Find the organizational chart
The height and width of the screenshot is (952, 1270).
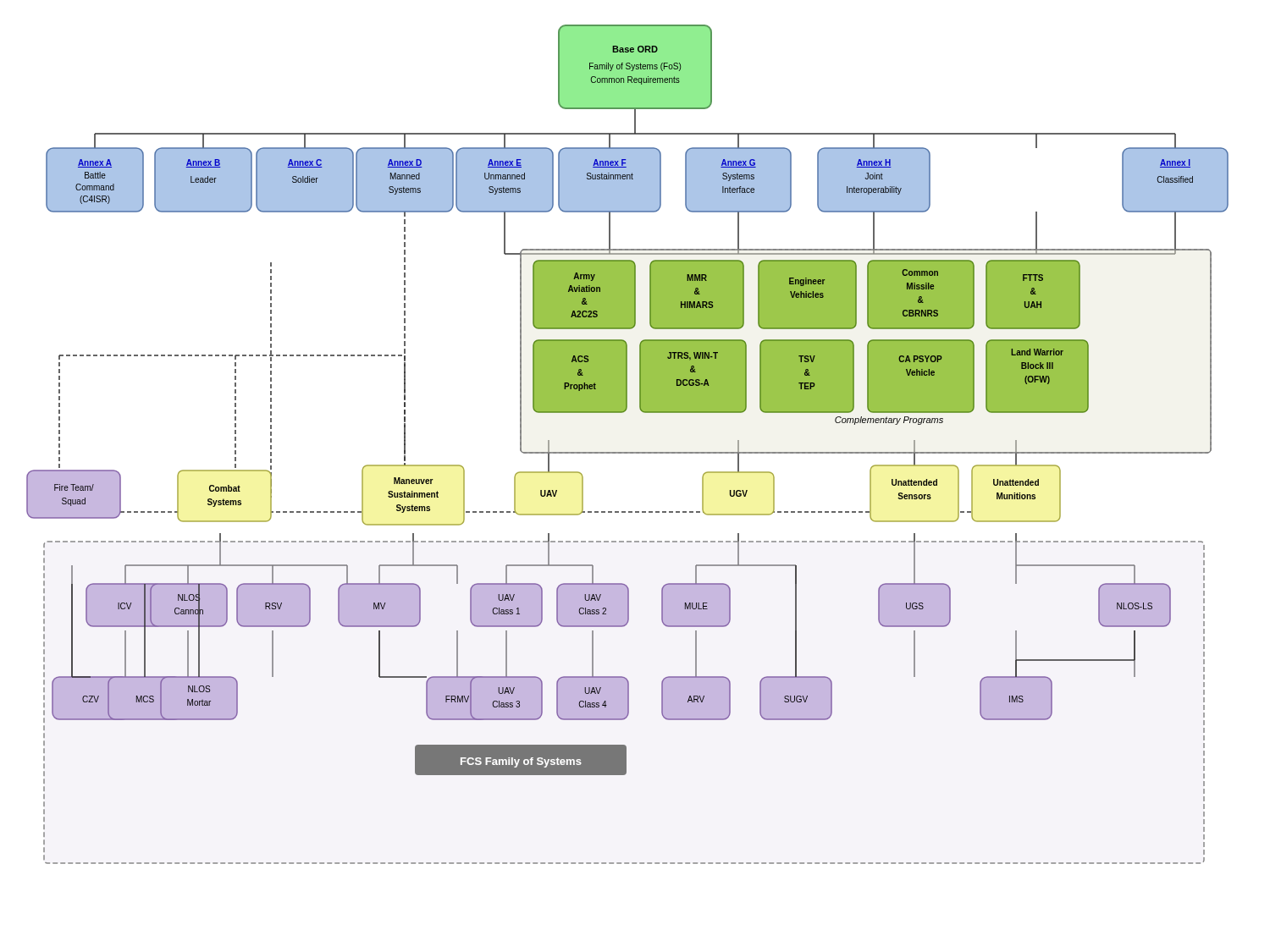[635, 476]
